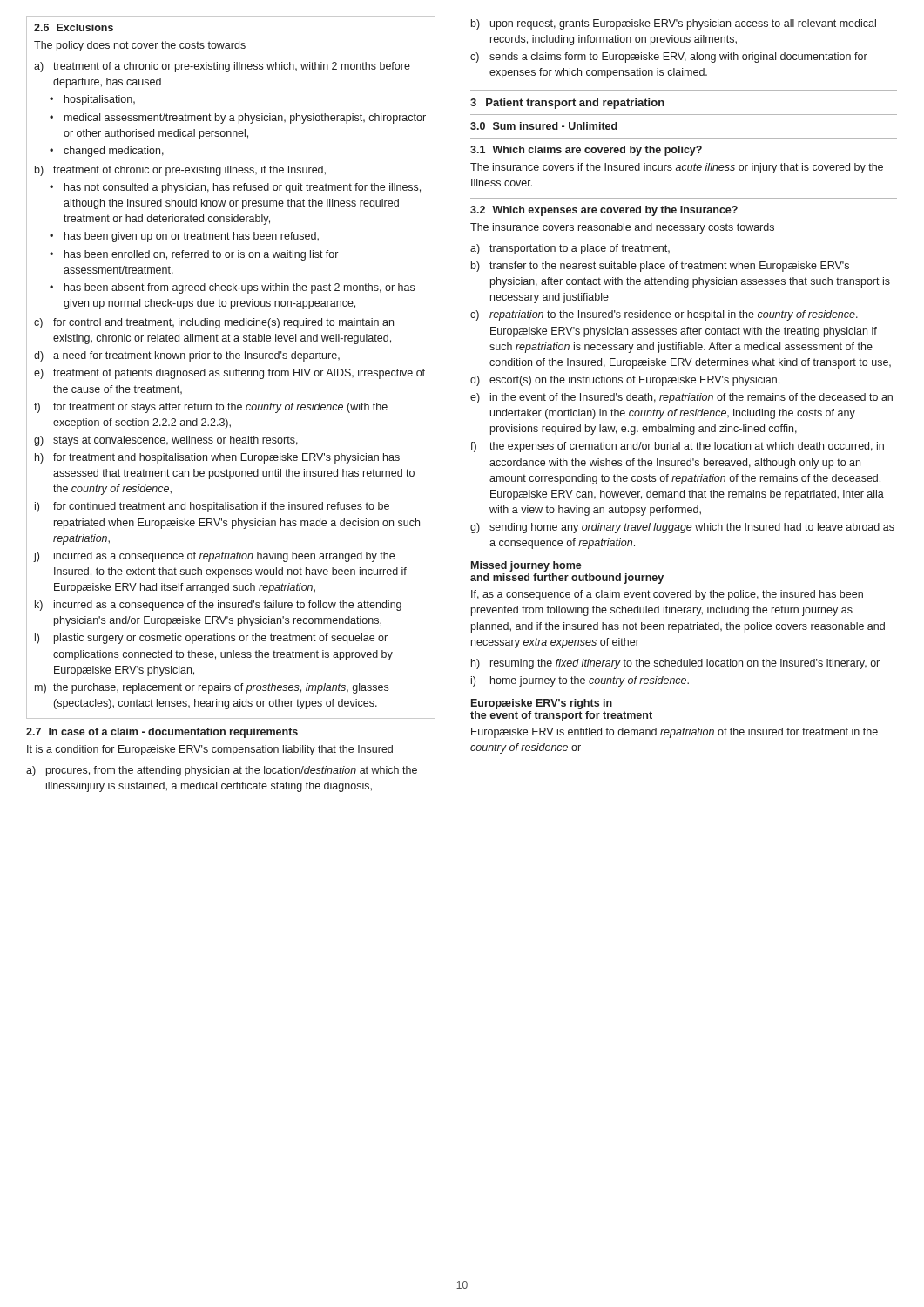This screenshot has height=1307, width=924.
Task: Find the passage starting "a) procures, from the attending physician"
Action: [231, 778]
